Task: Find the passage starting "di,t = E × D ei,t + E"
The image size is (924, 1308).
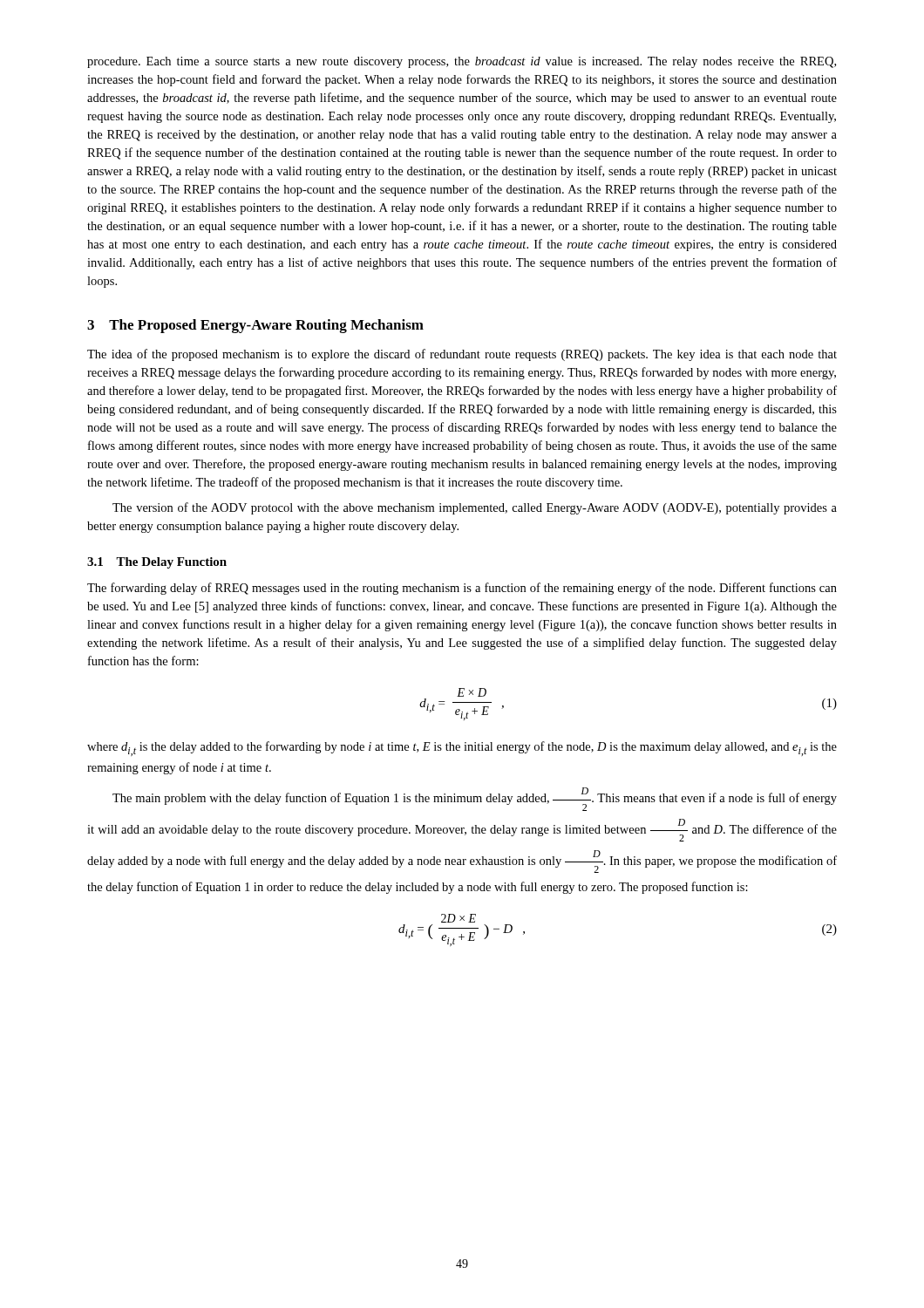Action: click(472, 692)
